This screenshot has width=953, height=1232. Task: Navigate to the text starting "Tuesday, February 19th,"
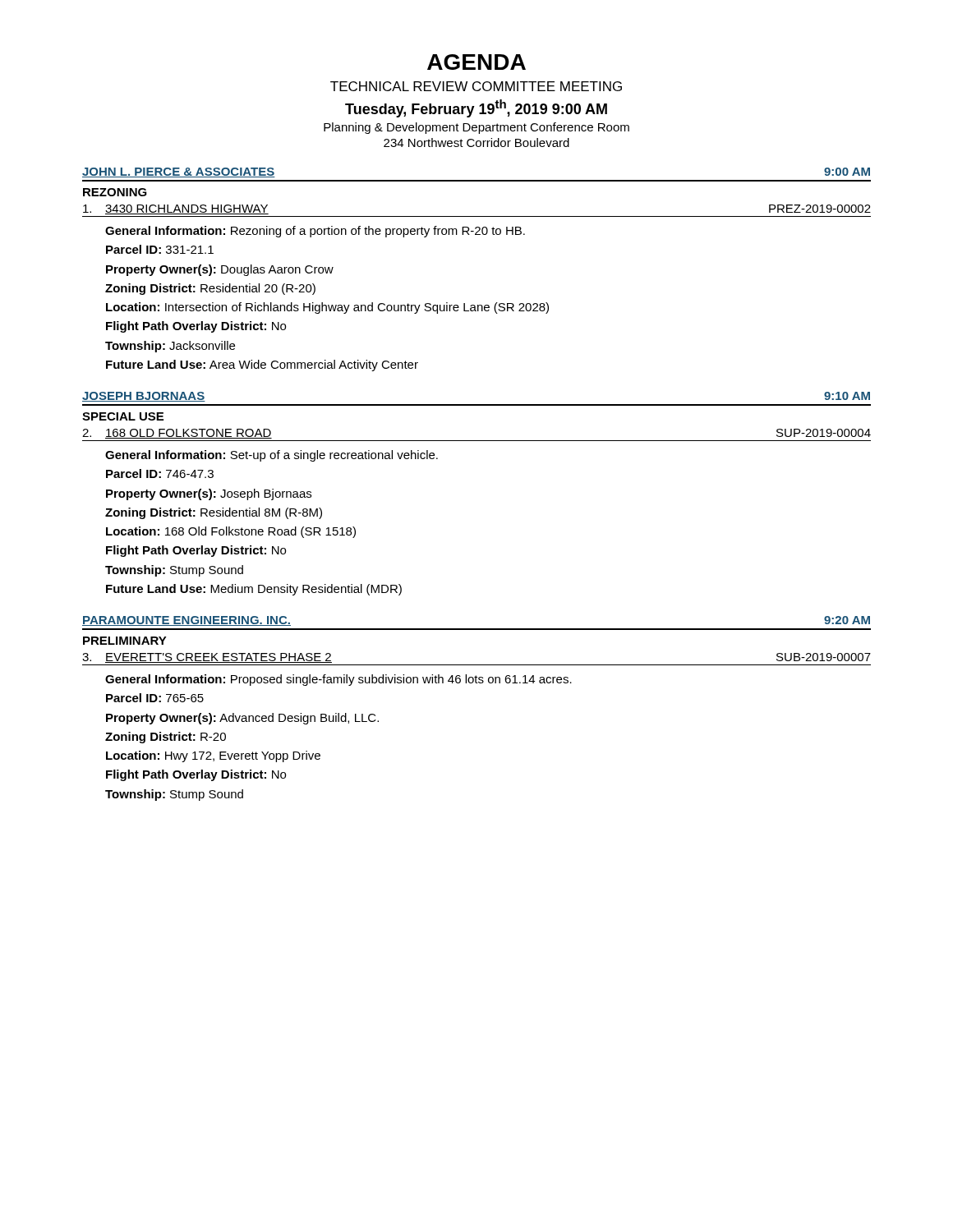tap(476, 107)
